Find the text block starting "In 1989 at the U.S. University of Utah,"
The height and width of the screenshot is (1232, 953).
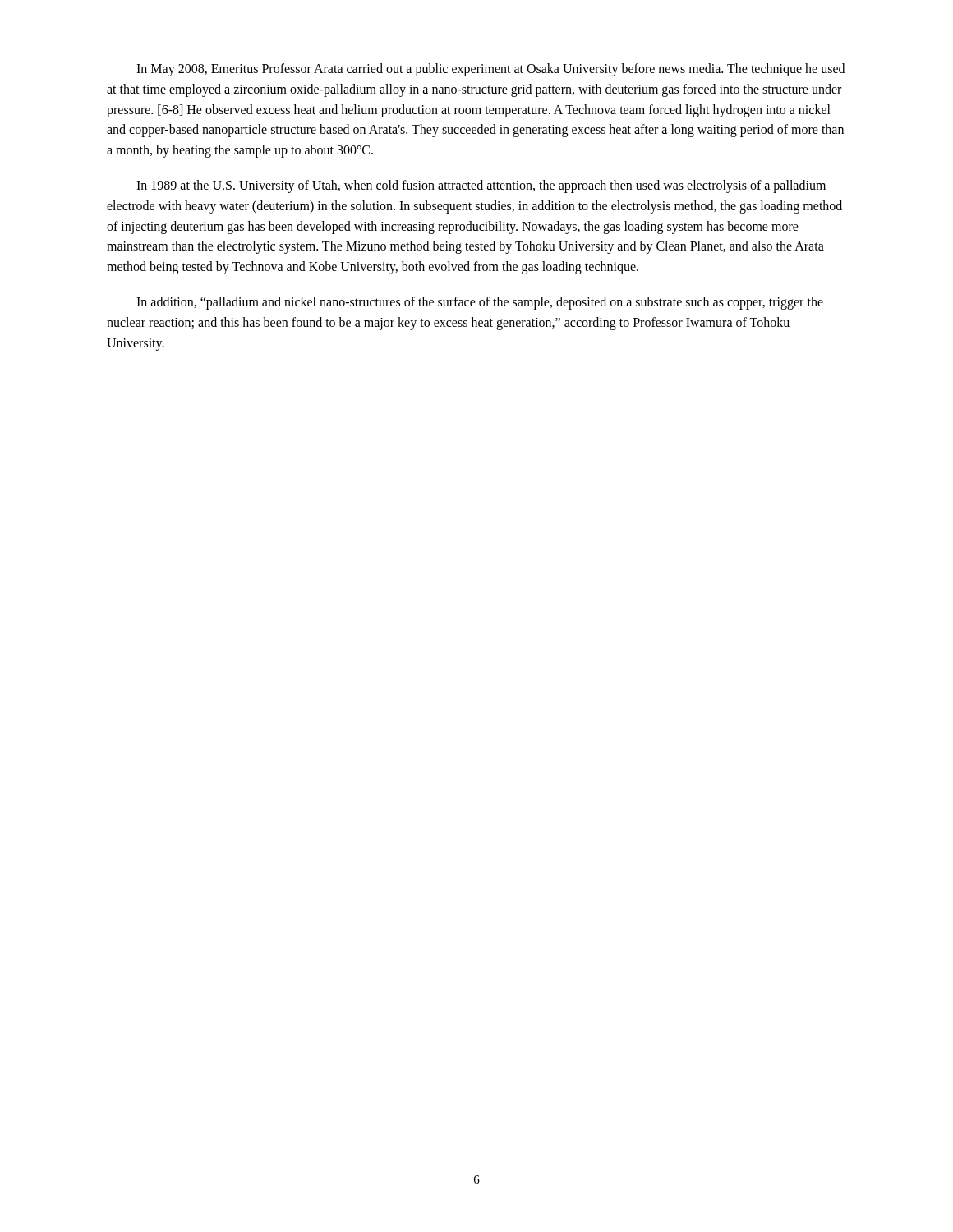[x=476, y=227]
